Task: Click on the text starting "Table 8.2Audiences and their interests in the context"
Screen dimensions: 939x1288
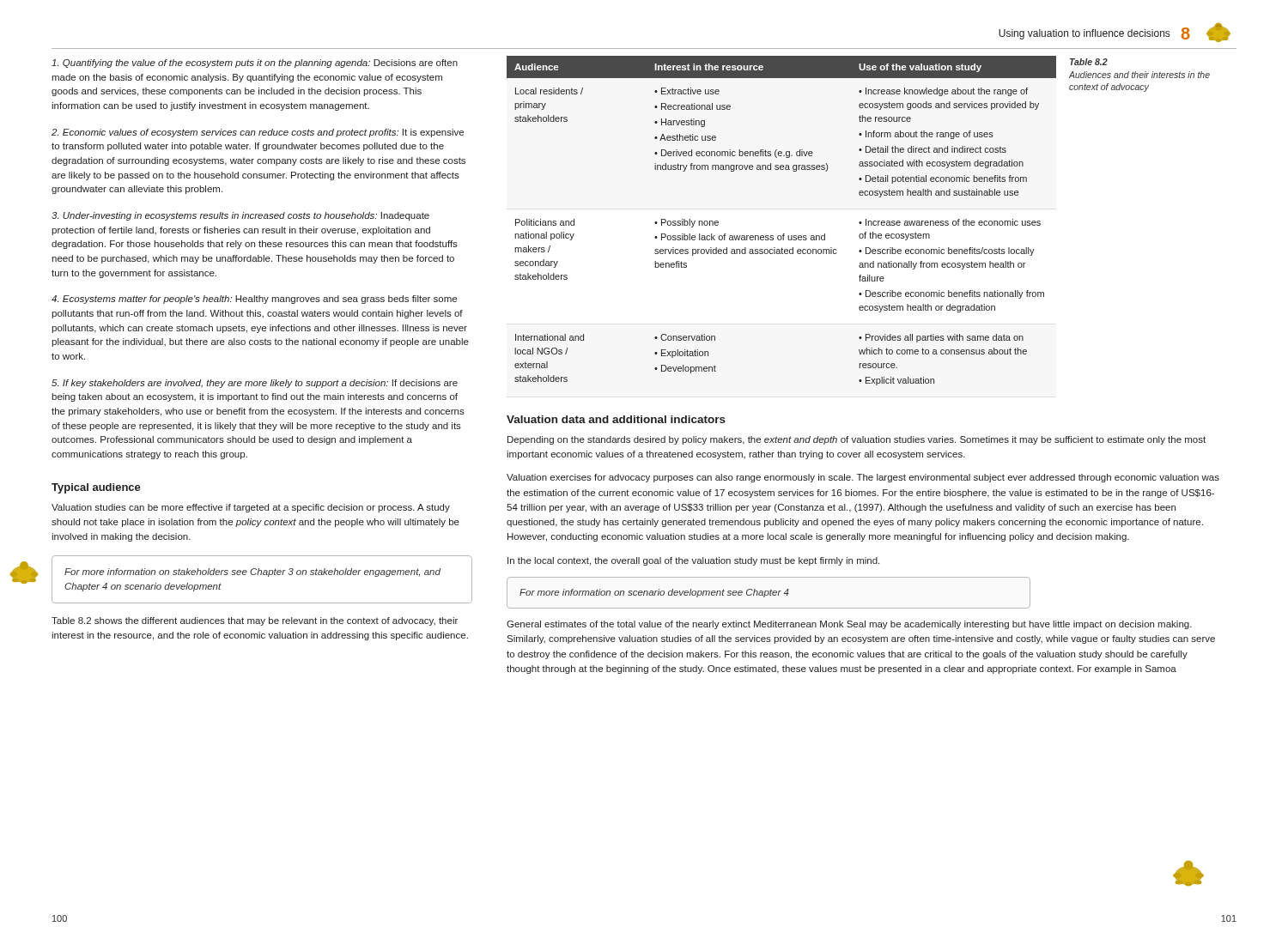Action: [x=1139, y=74]
